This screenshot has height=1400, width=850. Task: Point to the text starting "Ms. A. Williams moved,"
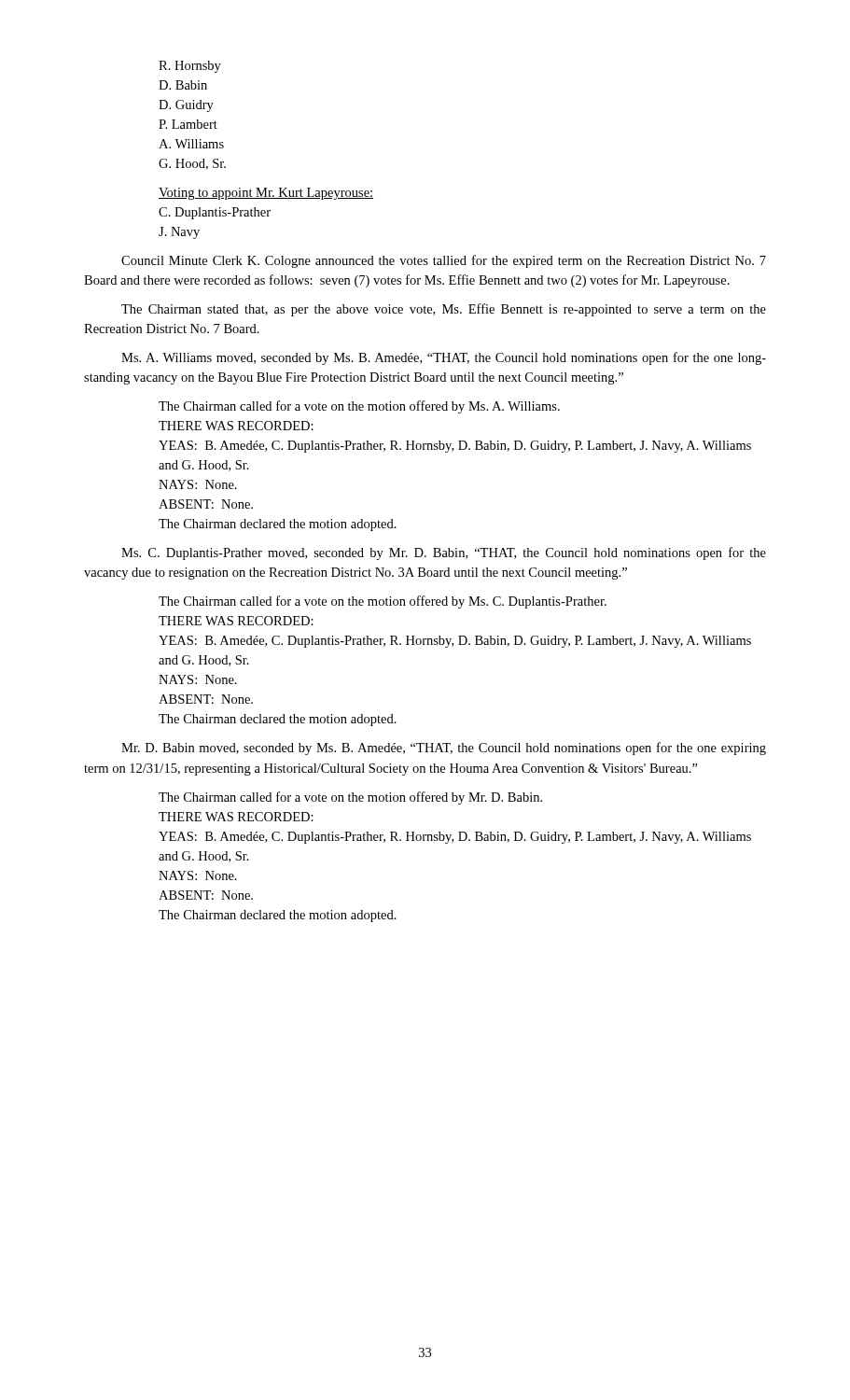(425, 368)
